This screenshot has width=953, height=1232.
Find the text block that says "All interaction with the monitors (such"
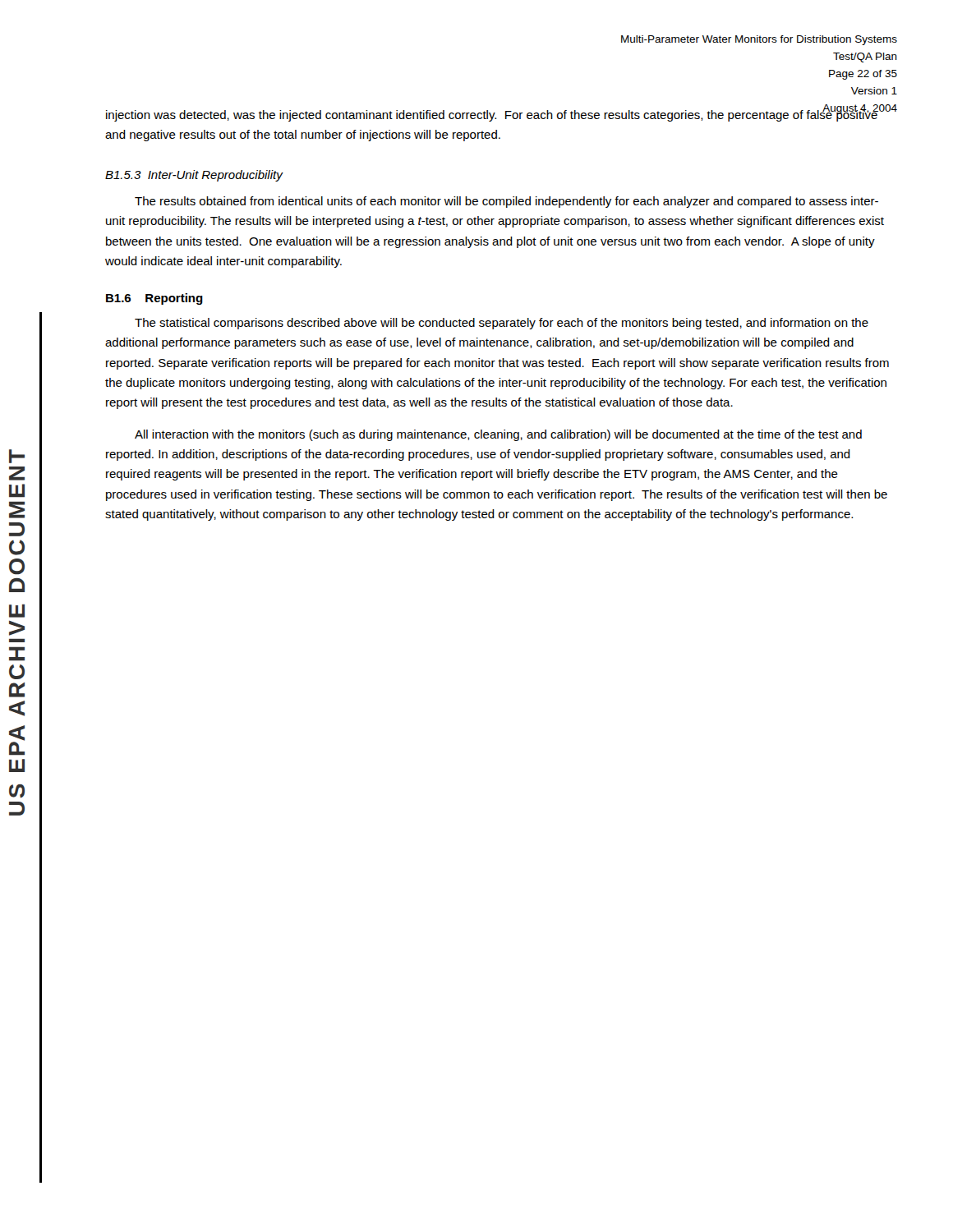(501, 474)
